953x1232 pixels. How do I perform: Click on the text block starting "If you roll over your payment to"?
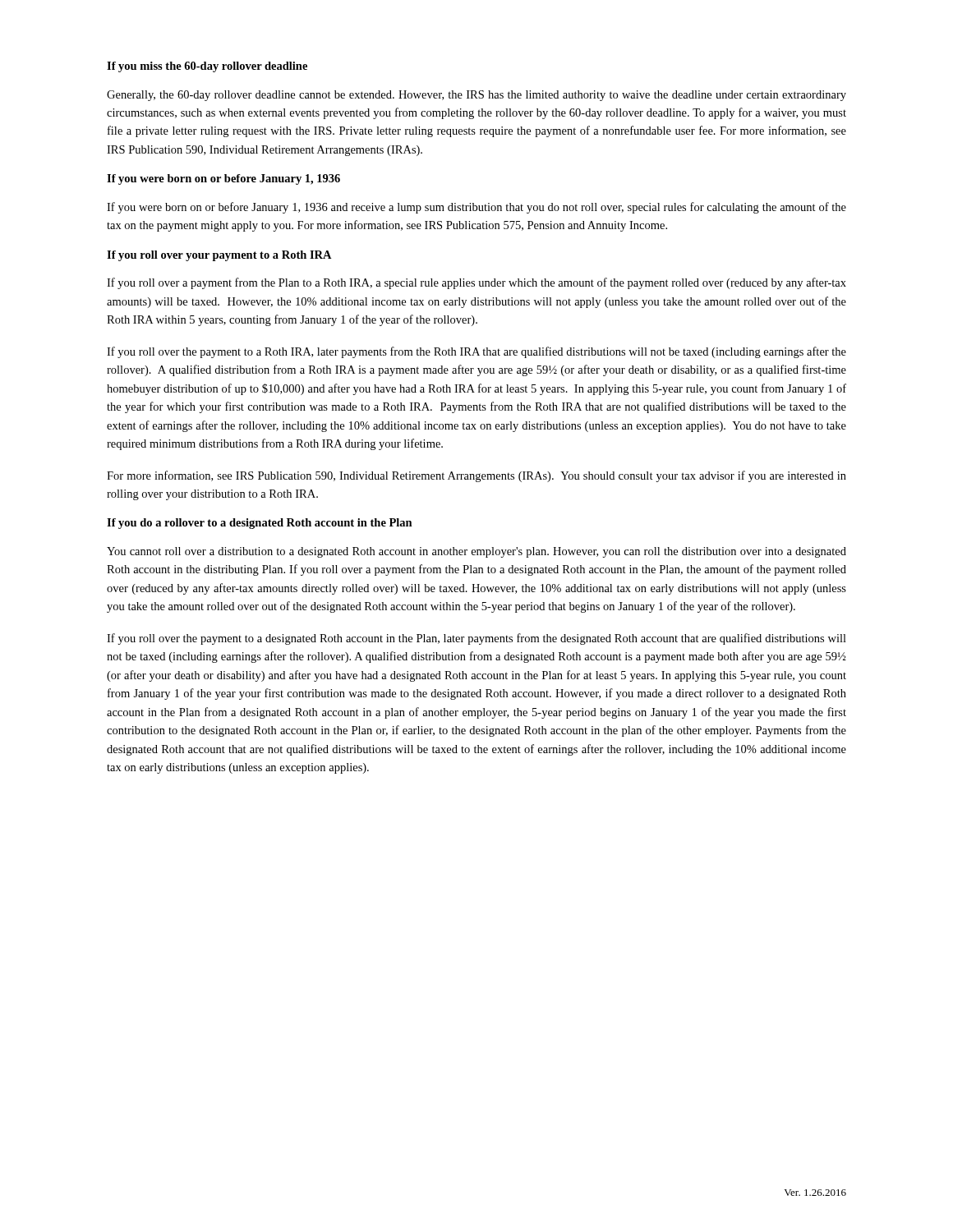(x=219, y=256)
